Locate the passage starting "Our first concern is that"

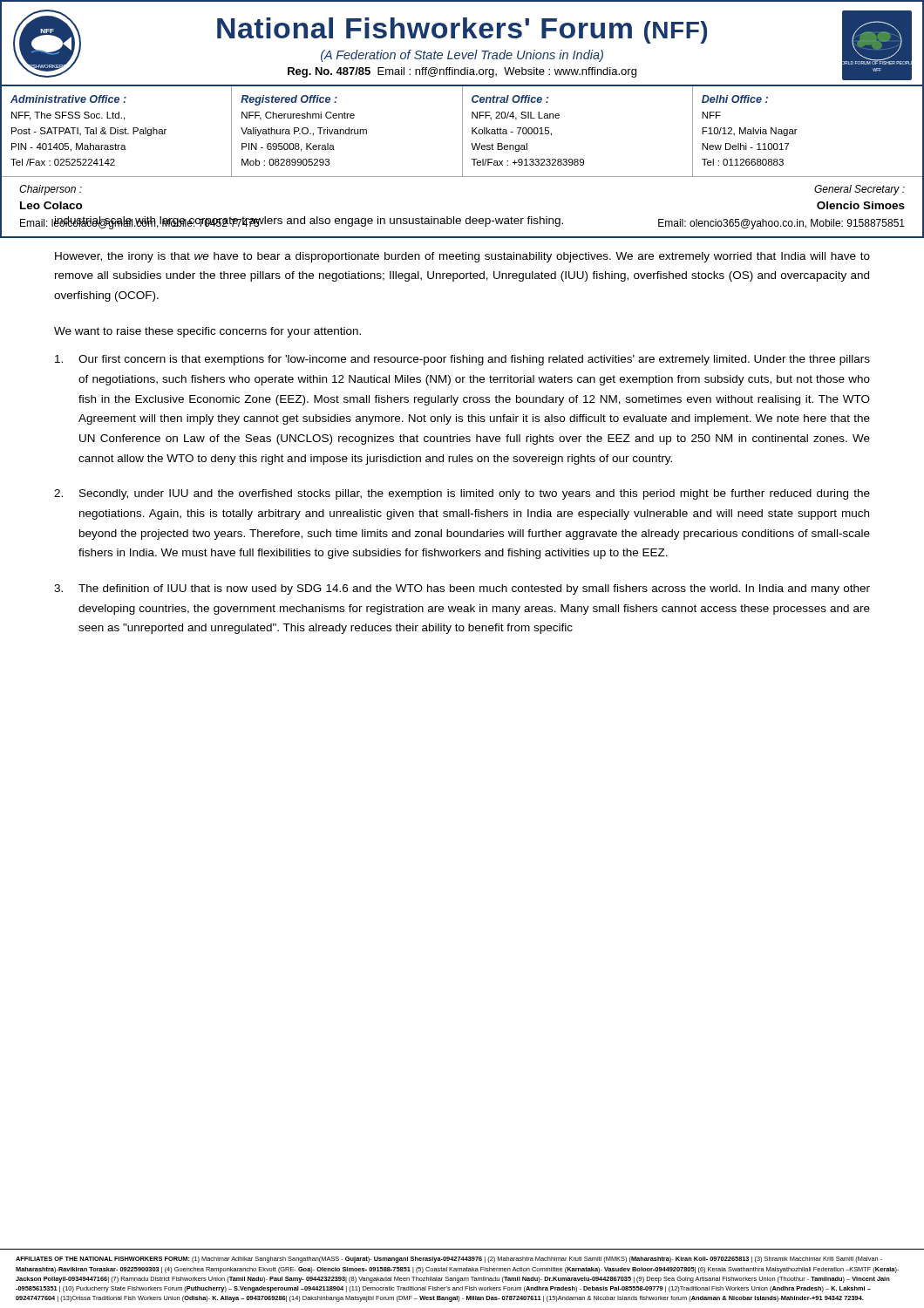[x=462, y=409]
